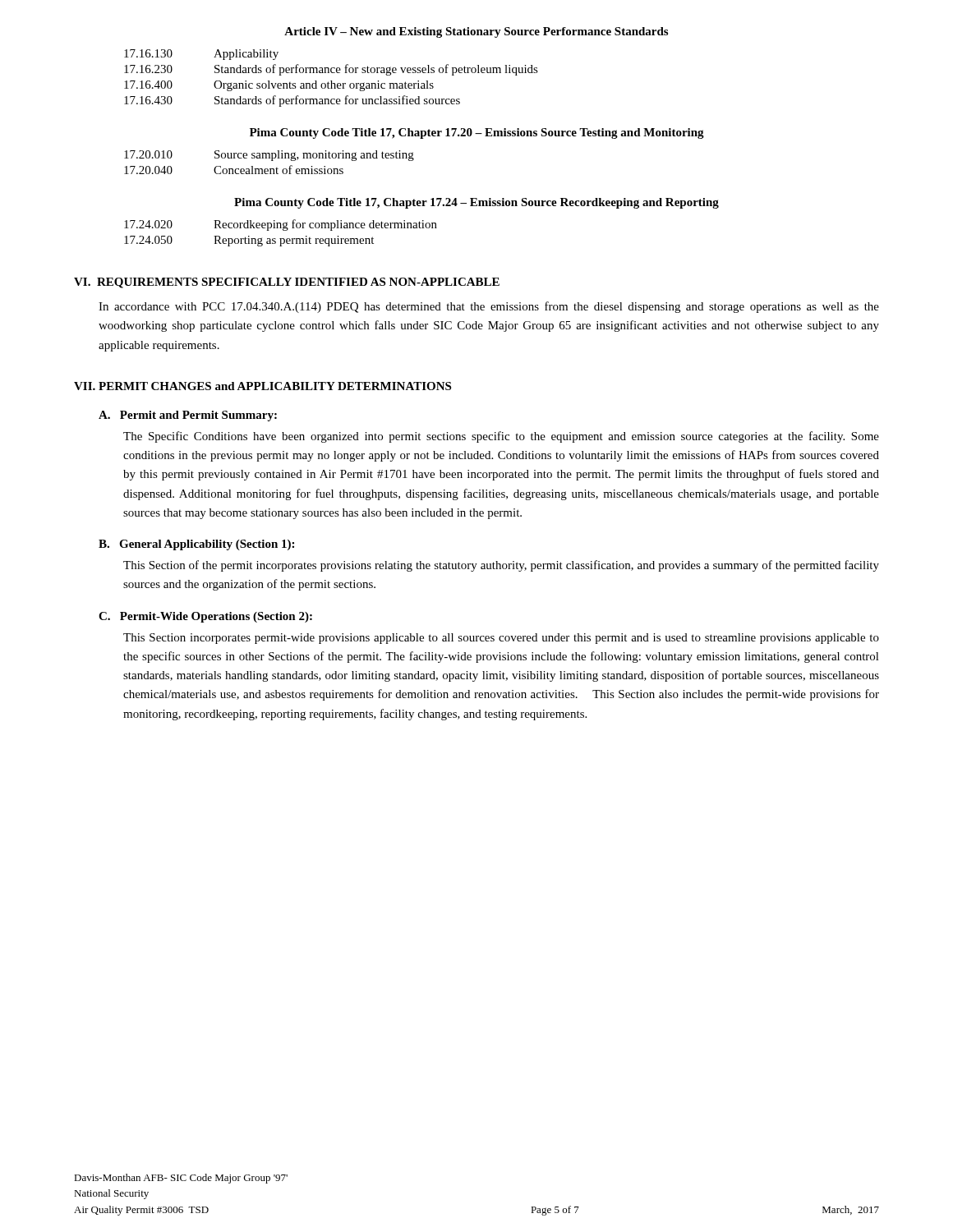Viewport: 953px width, 1232px height.
Task: Click the passage that begins "17.16.230 Standards of performance for storage vessels of"
Action: click(x=501, y=69)
